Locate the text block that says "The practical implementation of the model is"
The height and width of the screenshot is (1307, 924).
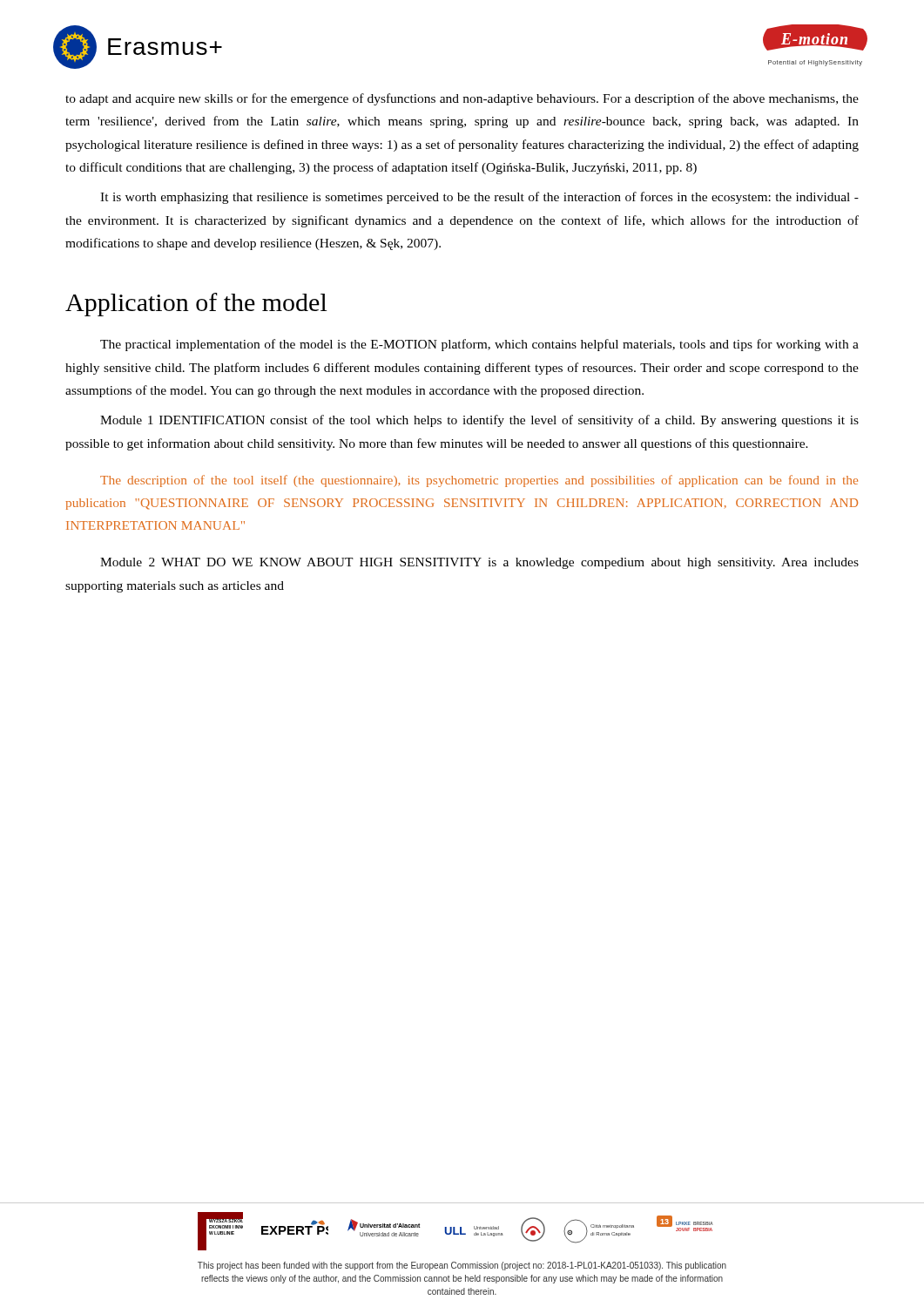pos(462,368)
